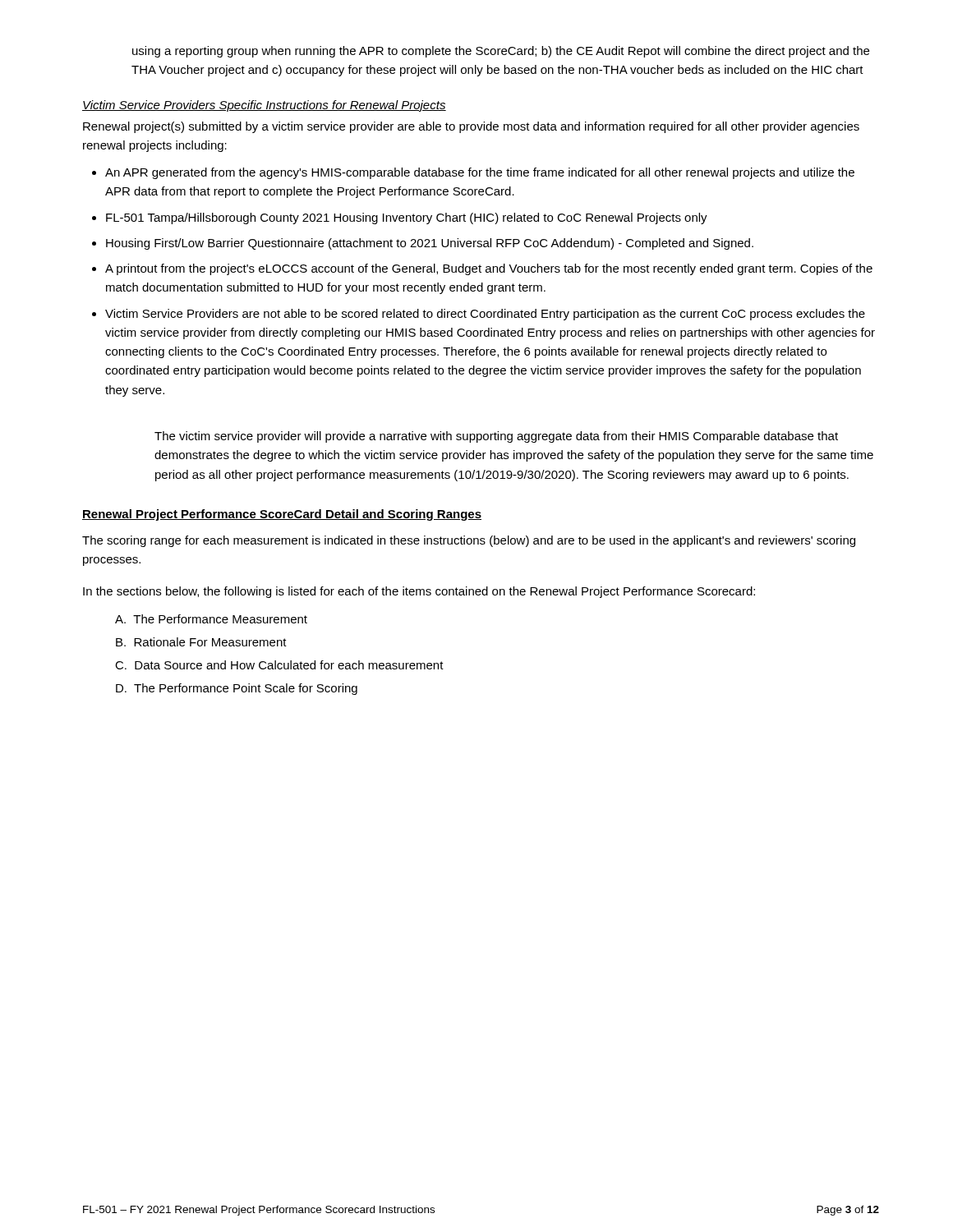Locate the region starting "A. The Performance Measurement"
The height and width of the screenshot is (1232, 953).
211,618
